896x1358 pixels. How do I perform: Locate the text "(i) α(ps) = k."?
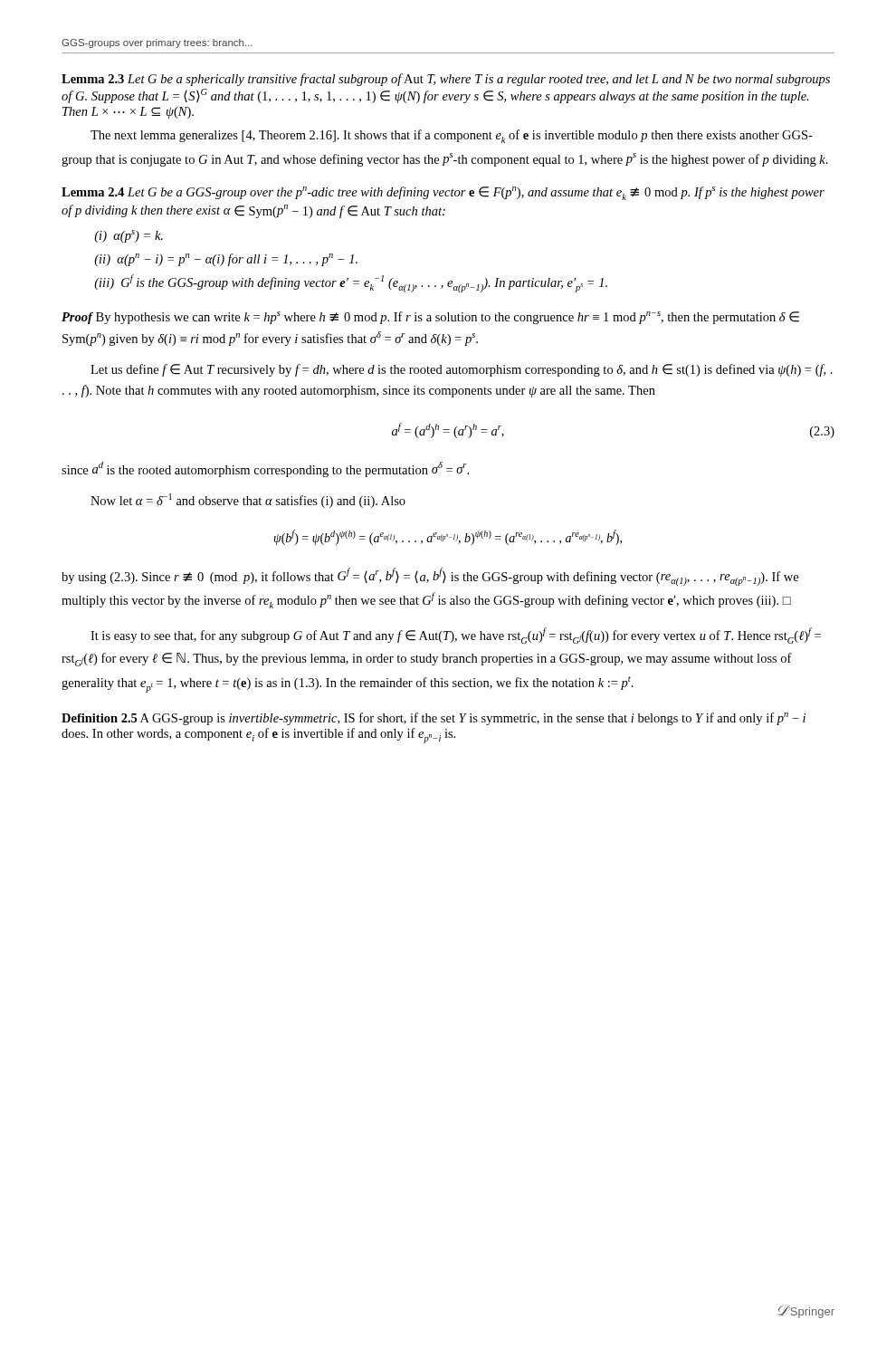[129, 235]
